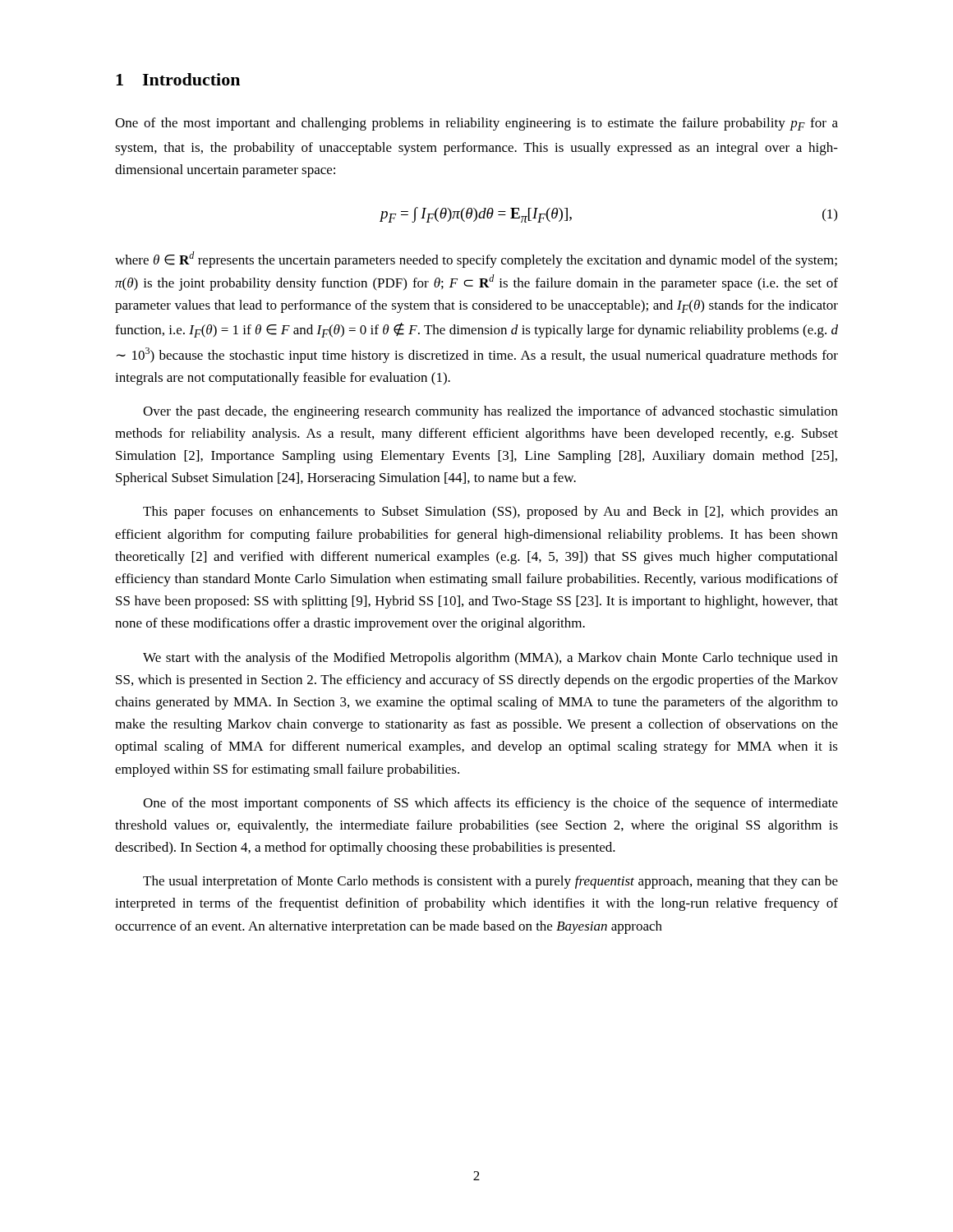Locate the text block starting "pF = ∫"
Screen dimensions: 1232x953
click(x=476, y=214)
